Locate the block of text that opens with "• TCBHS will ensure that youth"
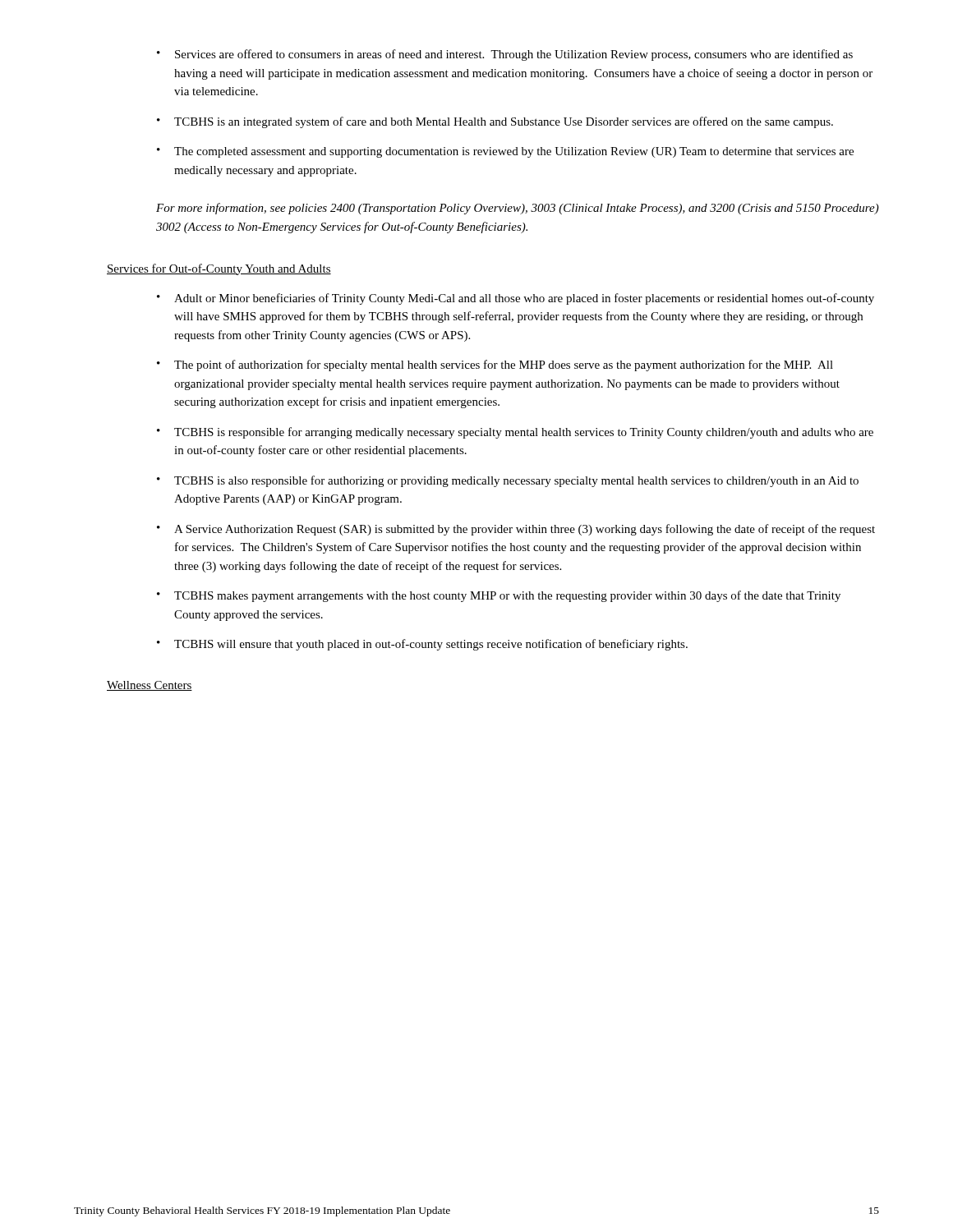The image size is (953, 1232). click(x=518, y=644)
